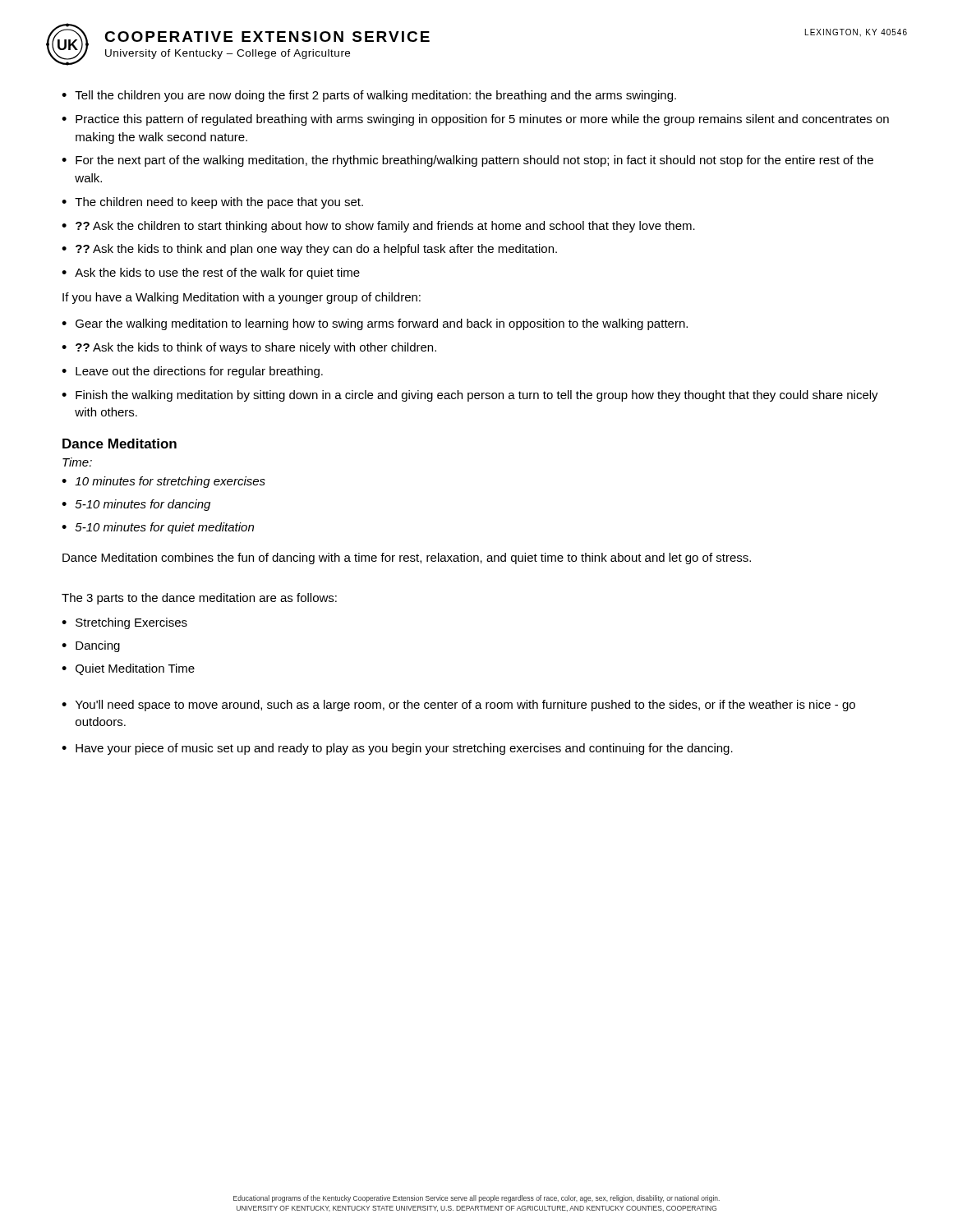Find the text starting "• Dancing"
This screenshot has height=1232, width=953.
(x=91, y=646)
